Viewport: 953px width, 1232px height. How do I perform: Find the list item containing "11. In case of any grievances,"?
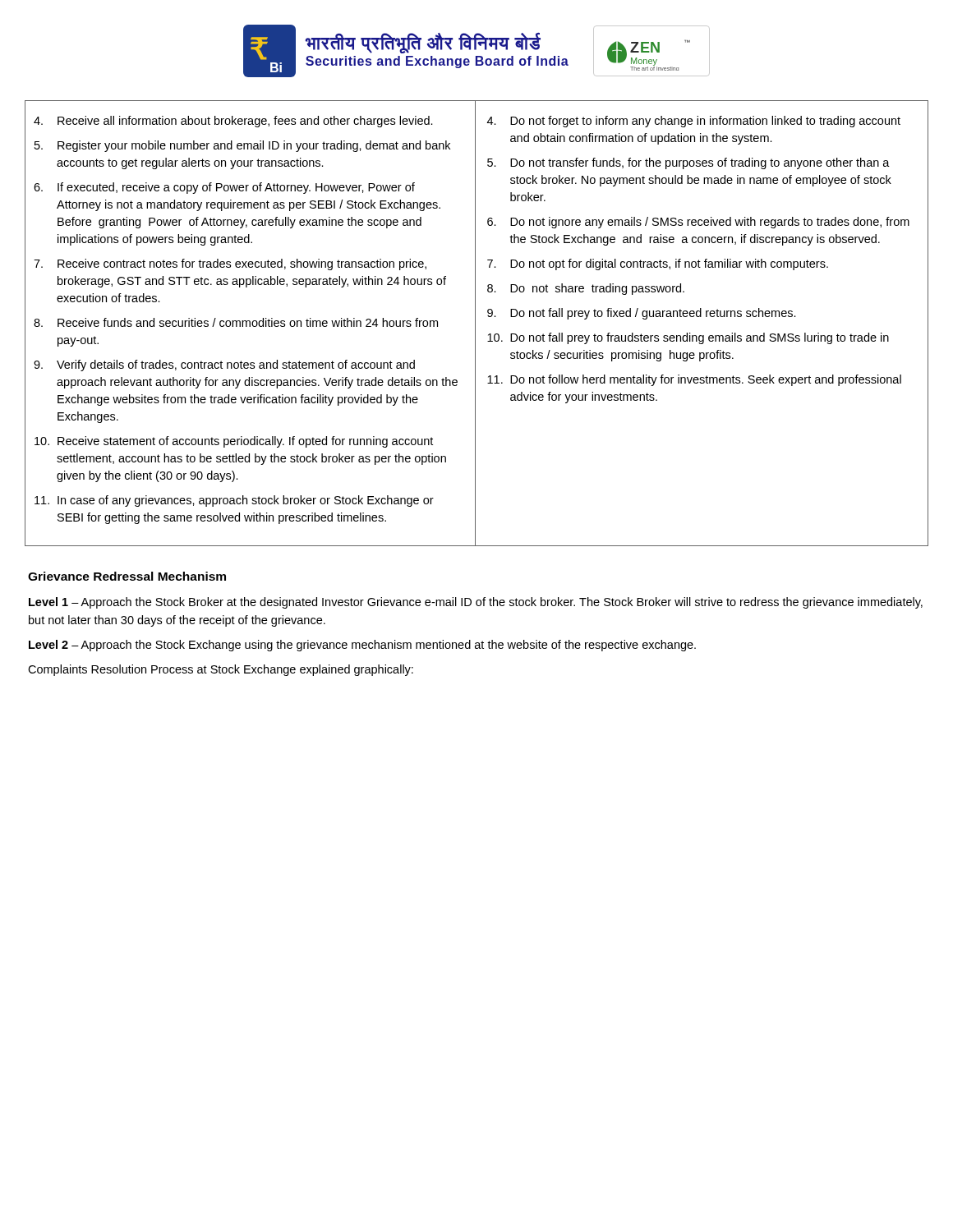pos(247,509)
